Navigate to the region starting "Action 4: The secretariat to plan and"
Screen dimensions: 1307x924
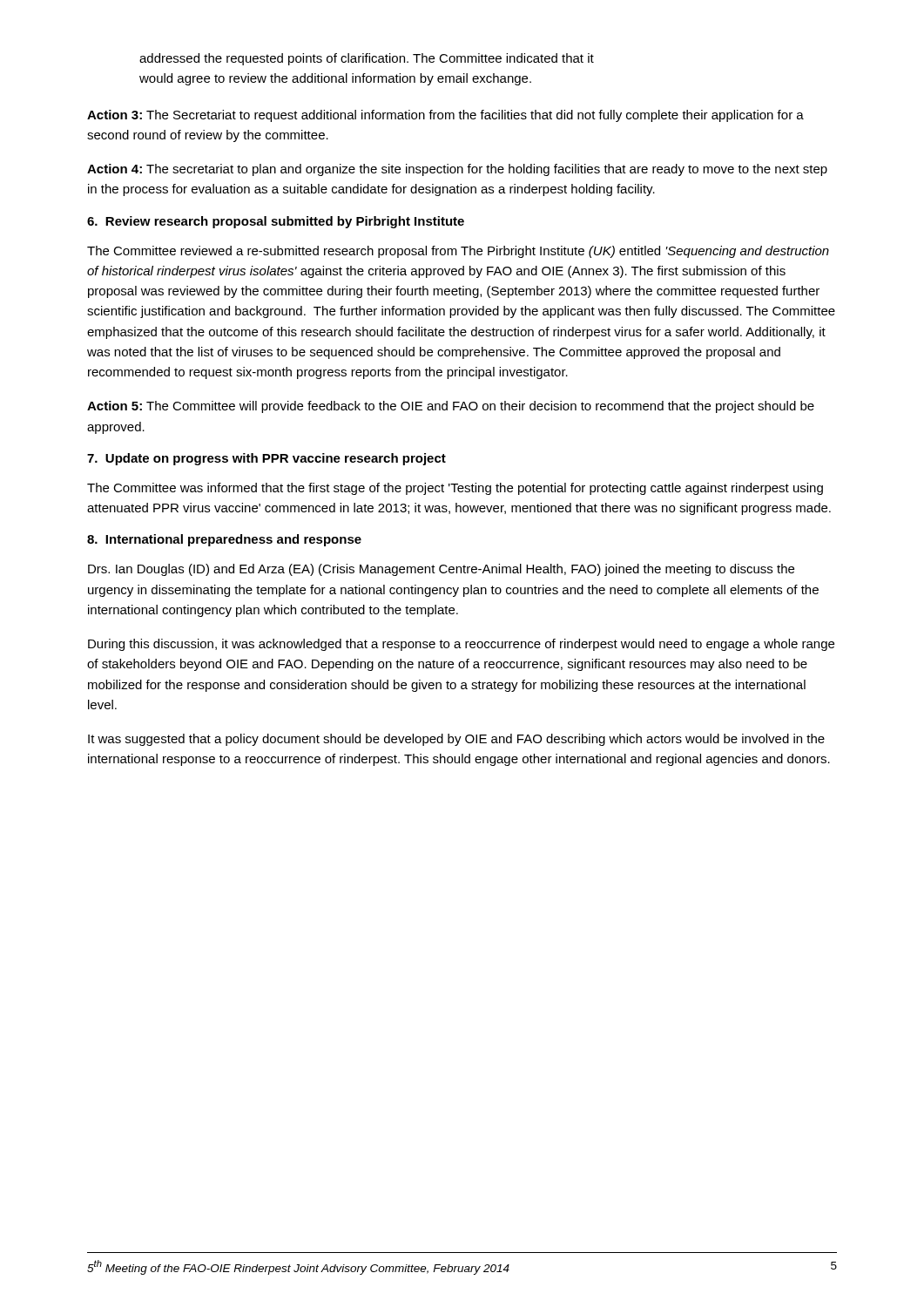[x=457, y=179]
